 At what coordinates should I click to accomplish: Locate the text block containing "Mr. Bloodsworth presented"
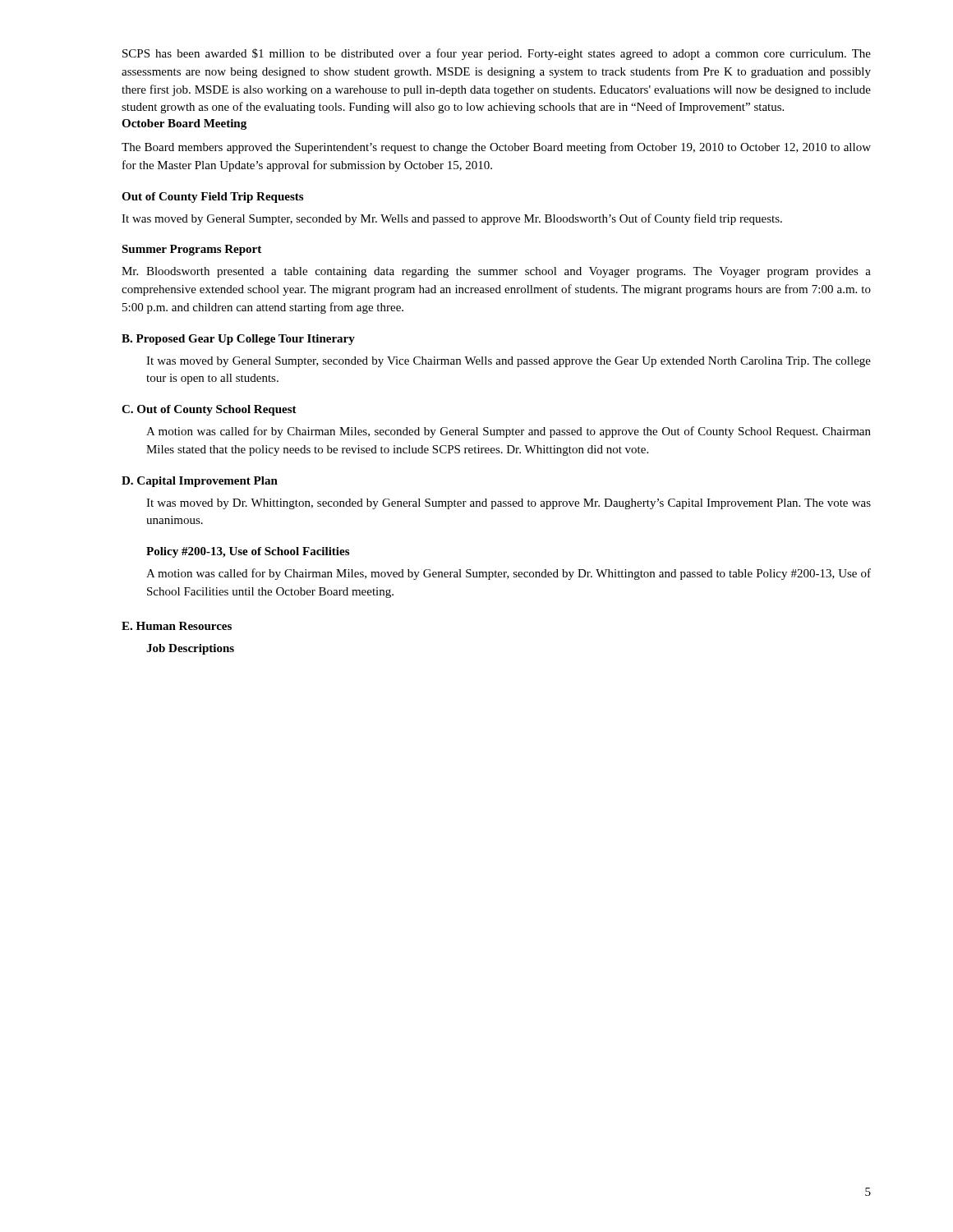coord(496,290)
